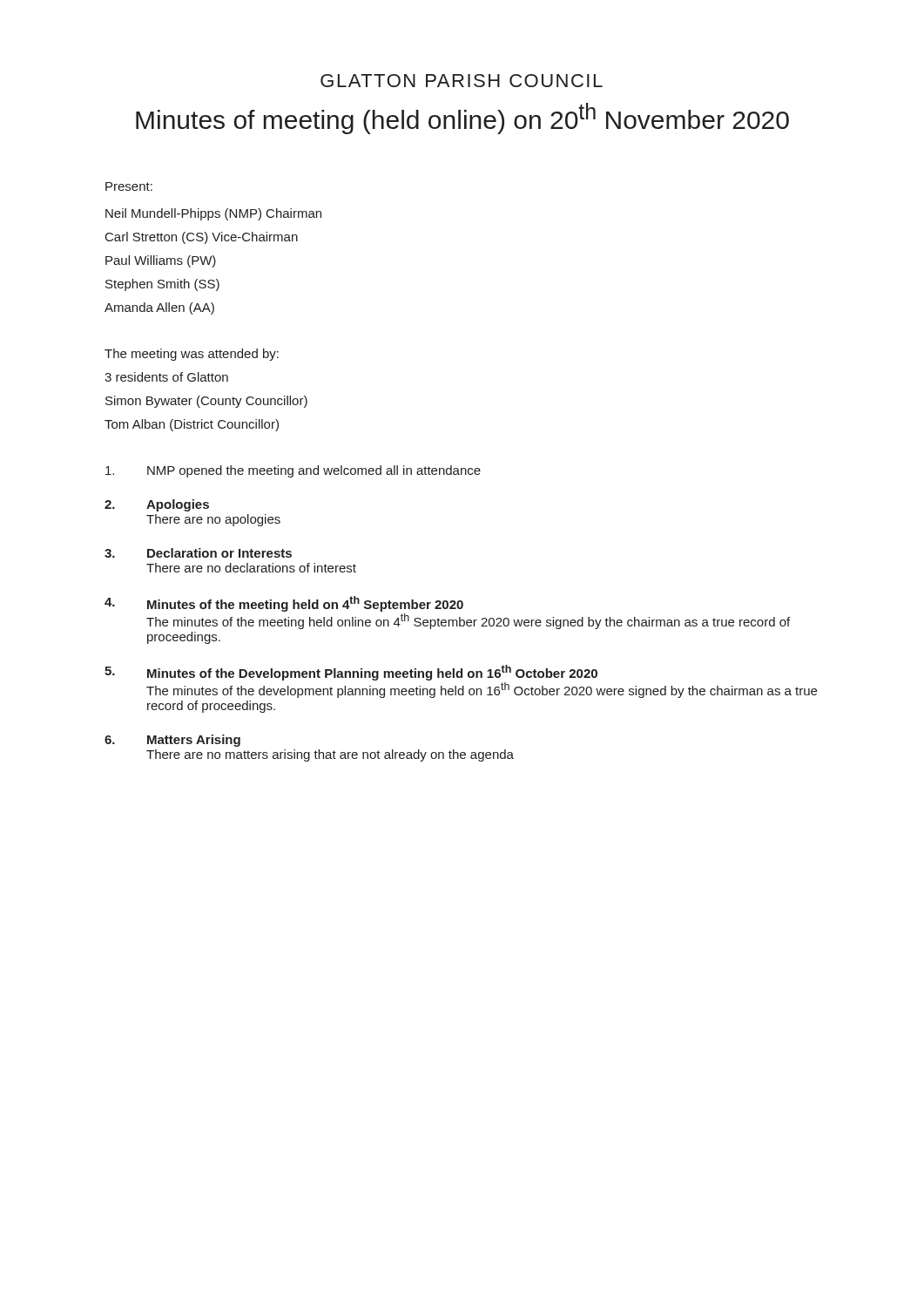The height and width of the screenshot is (1307, 924).
Task: Click on the list item that says "4. Minutes of the meeting held on 4th"
Action: [x=462, y=619]
